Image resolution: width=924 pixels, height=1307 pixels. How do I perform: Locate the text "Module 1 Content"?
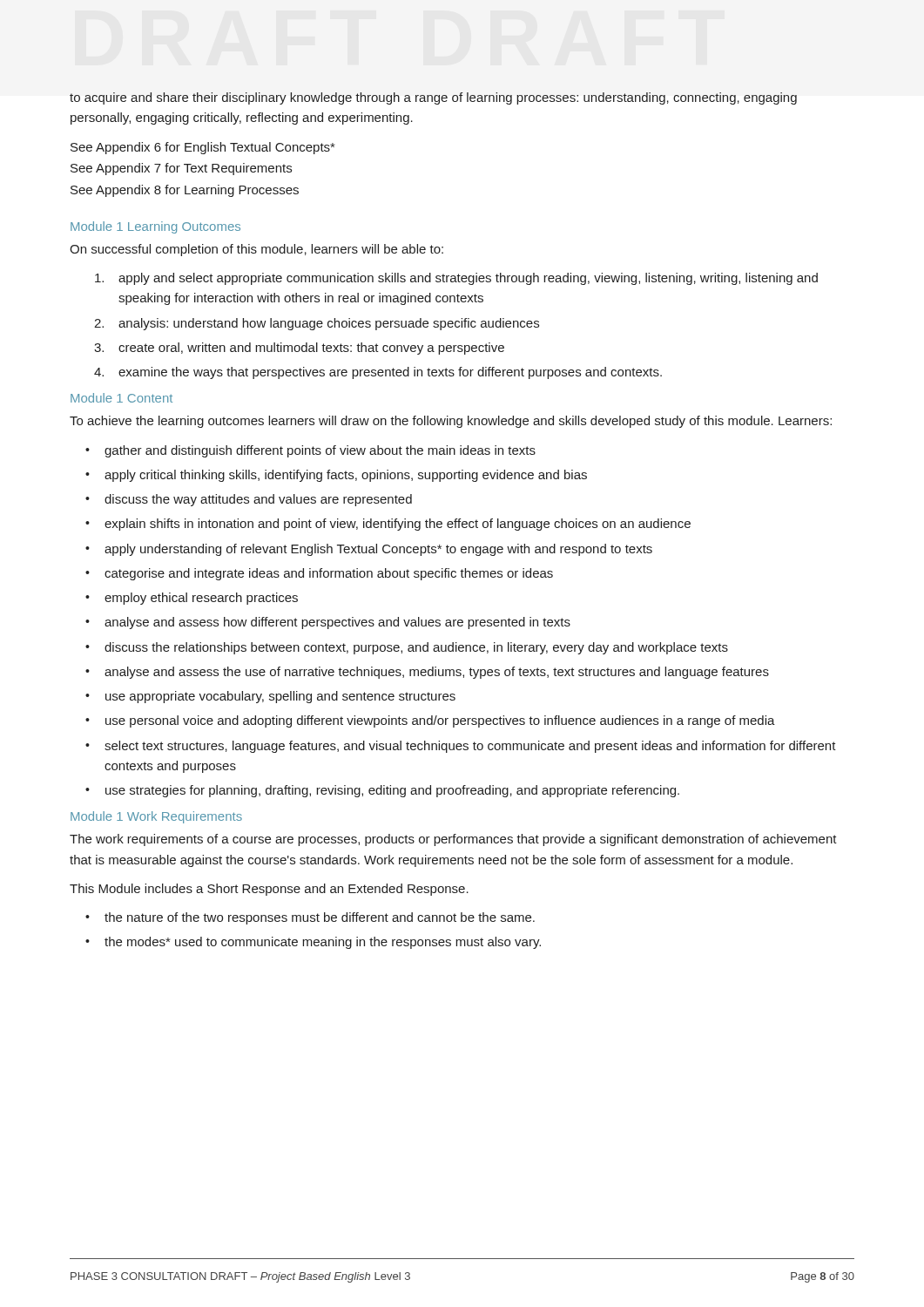click(x=121, y=398)
